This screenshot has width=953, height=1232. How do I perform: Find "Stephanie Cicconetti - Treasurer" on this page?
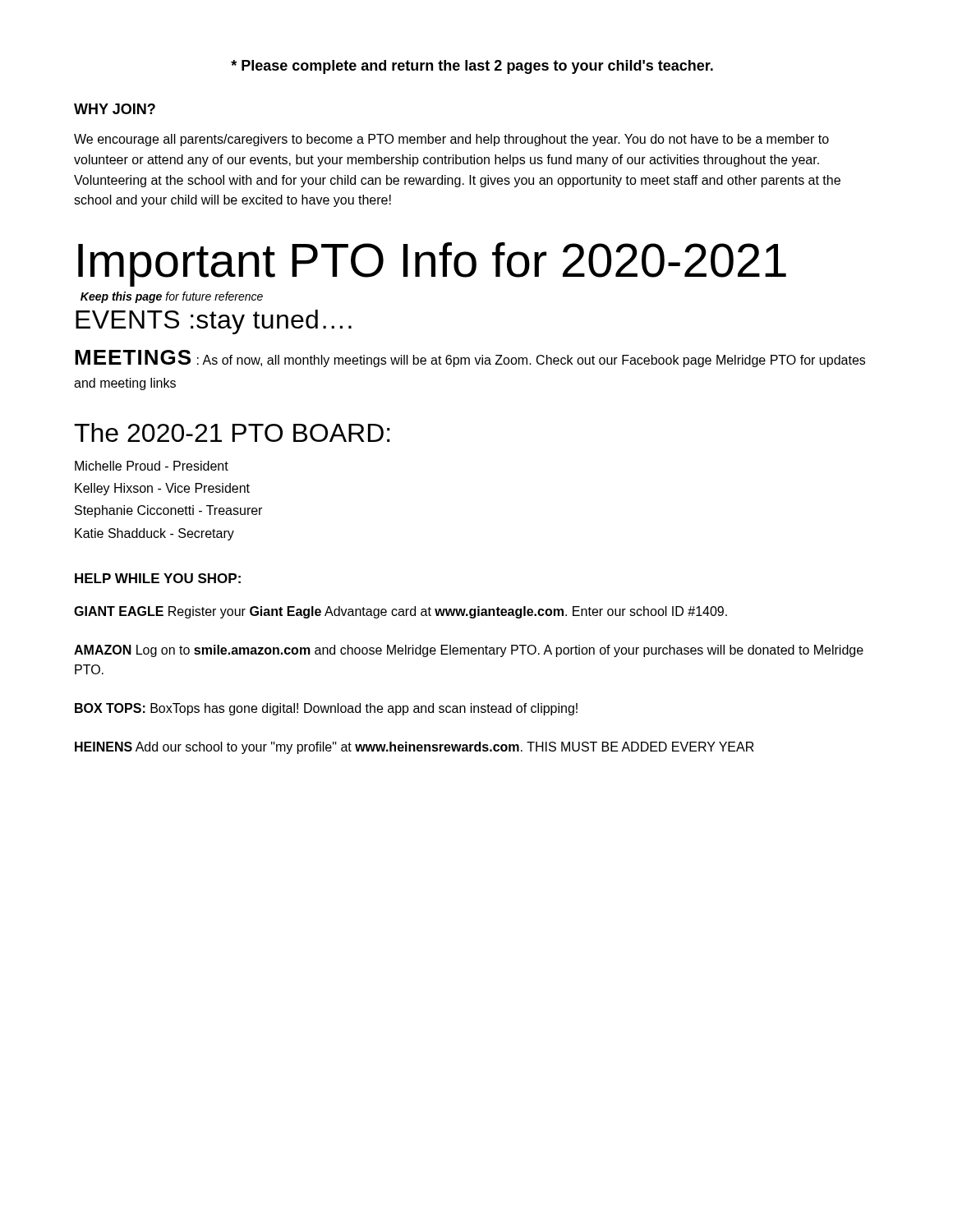pyautogui.click(x=168, y=511)
